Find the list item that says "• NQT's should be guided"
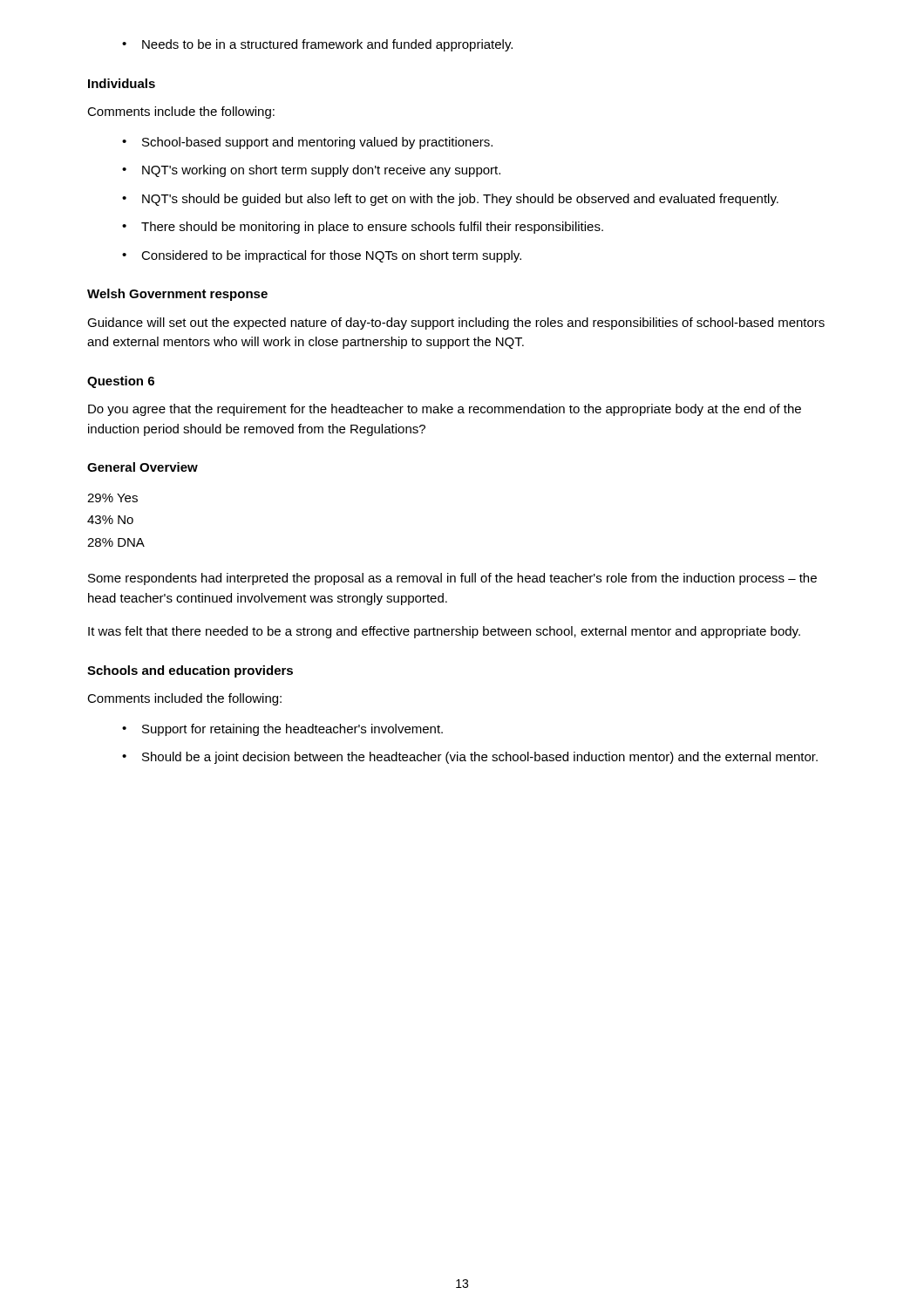The height and width of the screenshot is (1308, 924). [x=479, y=199]
